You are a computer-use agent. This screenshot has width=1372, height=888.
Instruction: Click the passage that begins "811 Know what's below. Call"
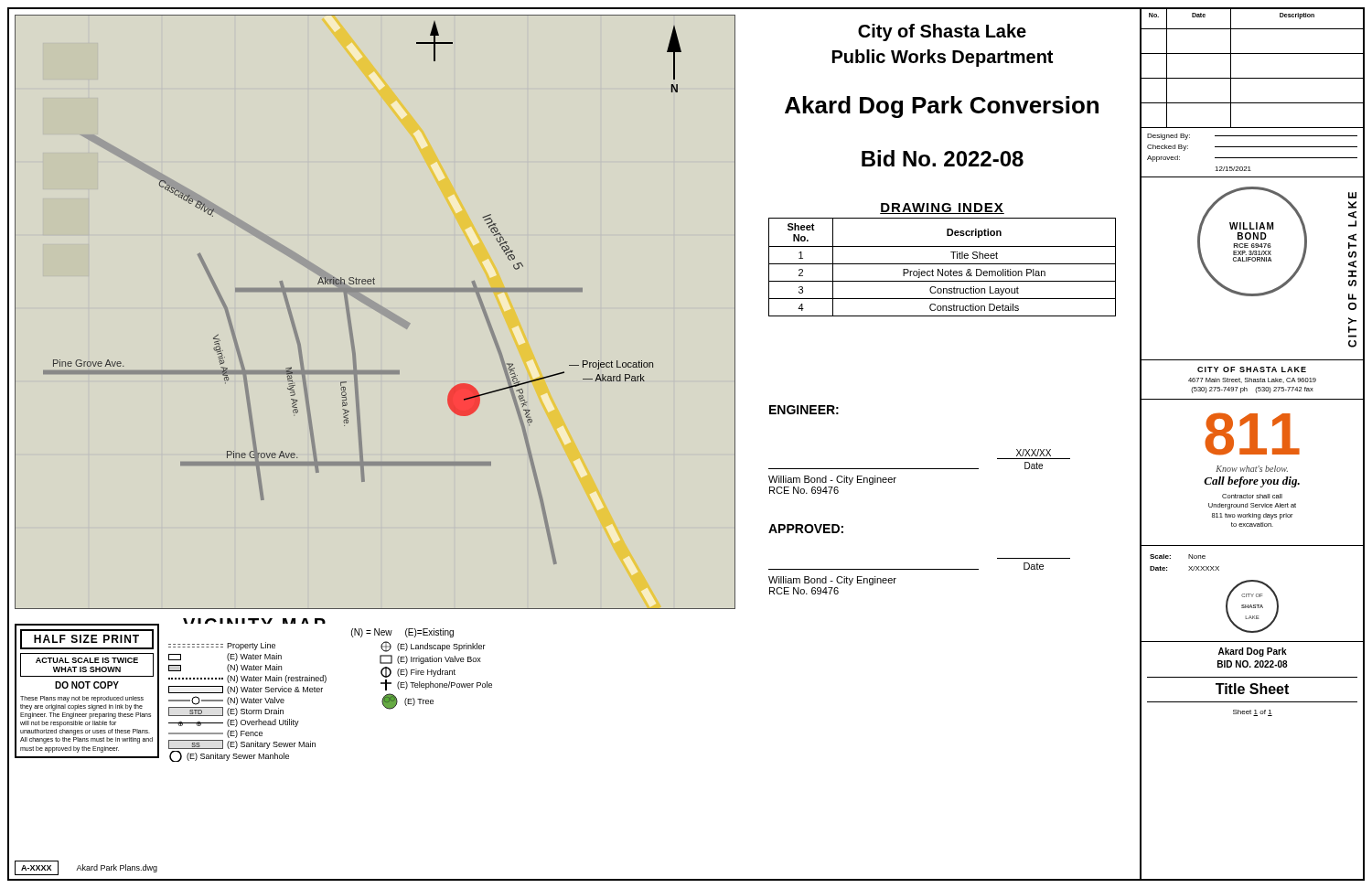(x=1252, y=466)
